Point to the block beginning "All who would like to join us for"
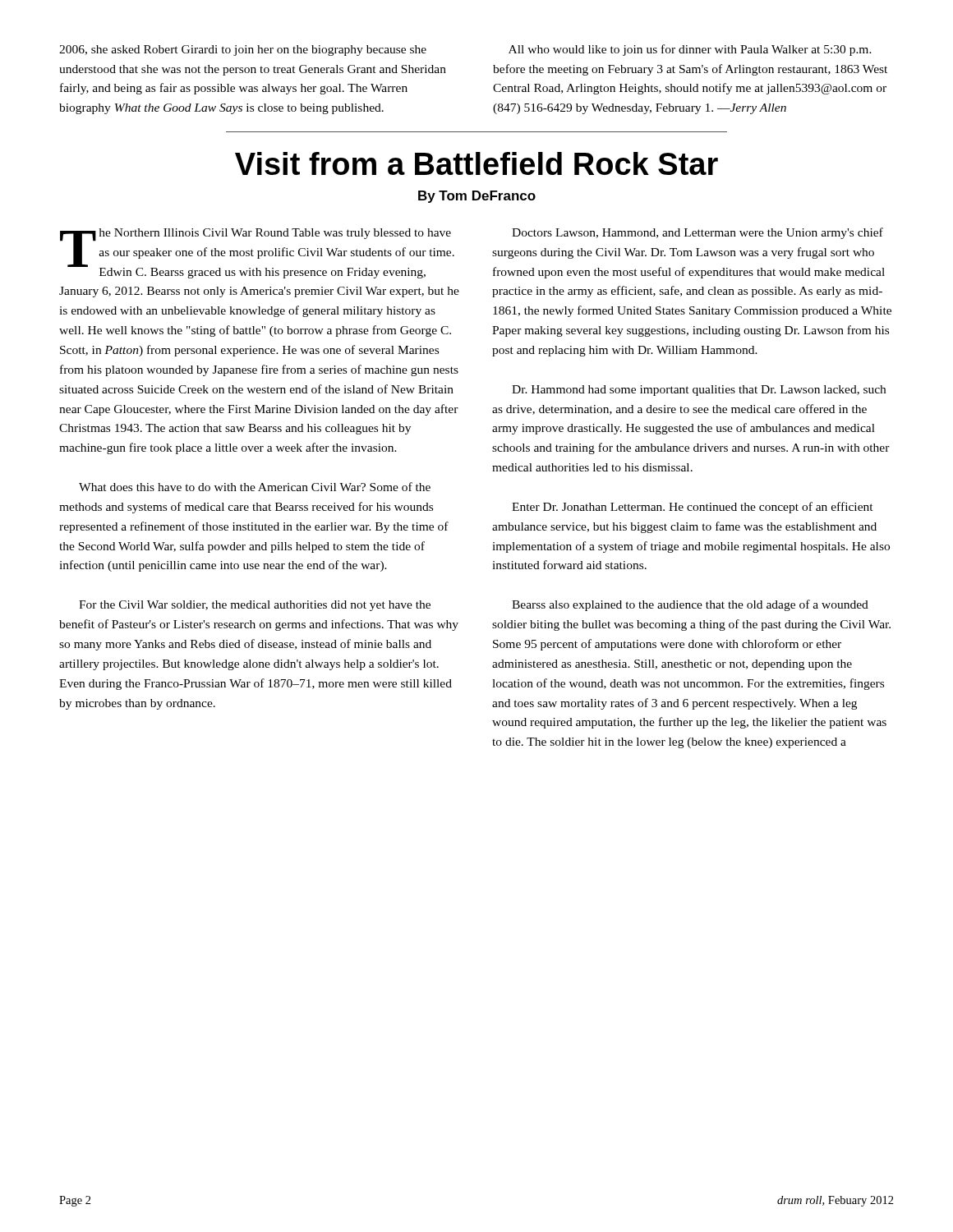953x1232 pixels. tap(690, 78)
